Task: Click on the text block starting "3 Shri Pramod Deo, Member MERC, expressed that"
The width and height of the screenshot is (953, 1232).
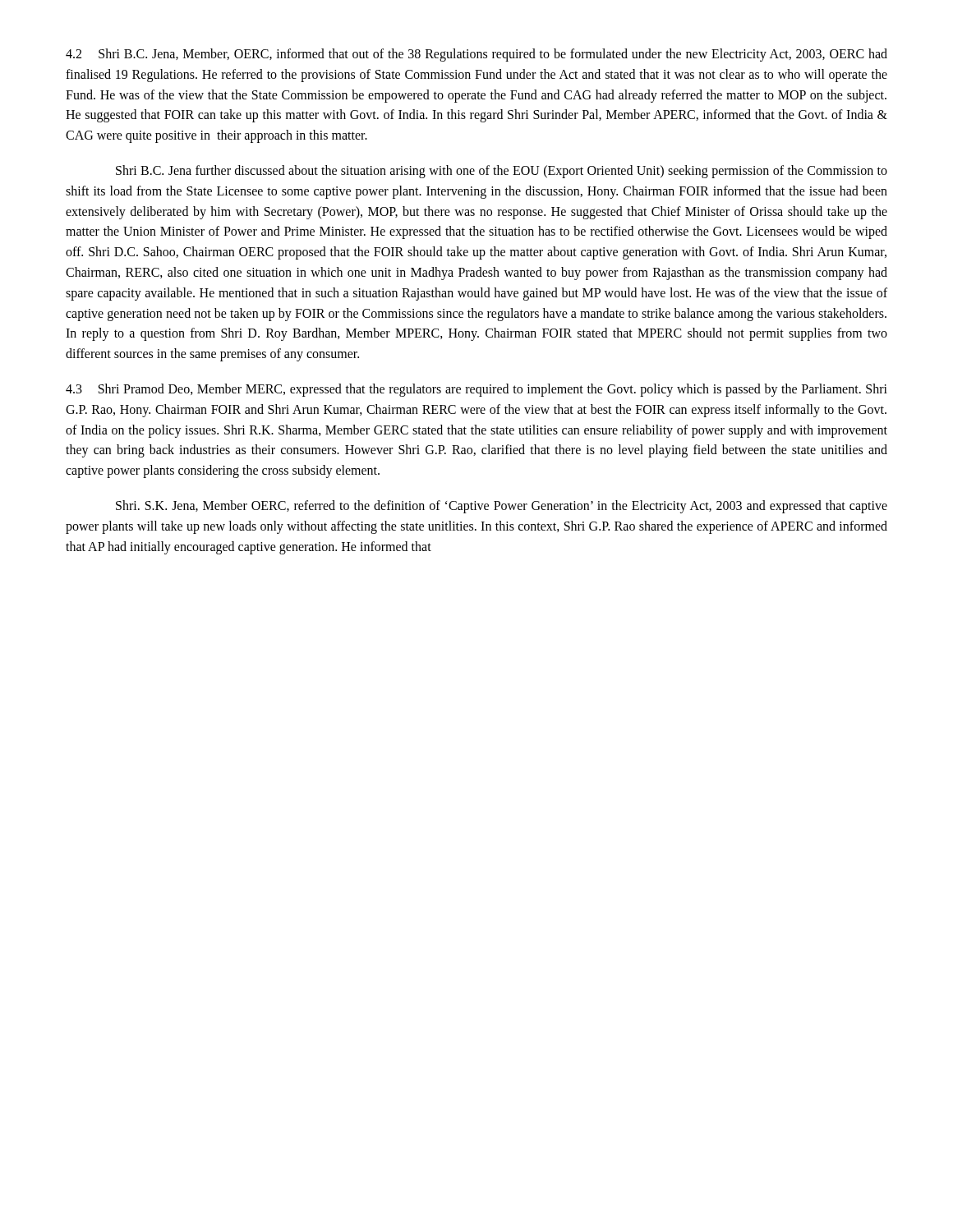Action: point(476,430)
